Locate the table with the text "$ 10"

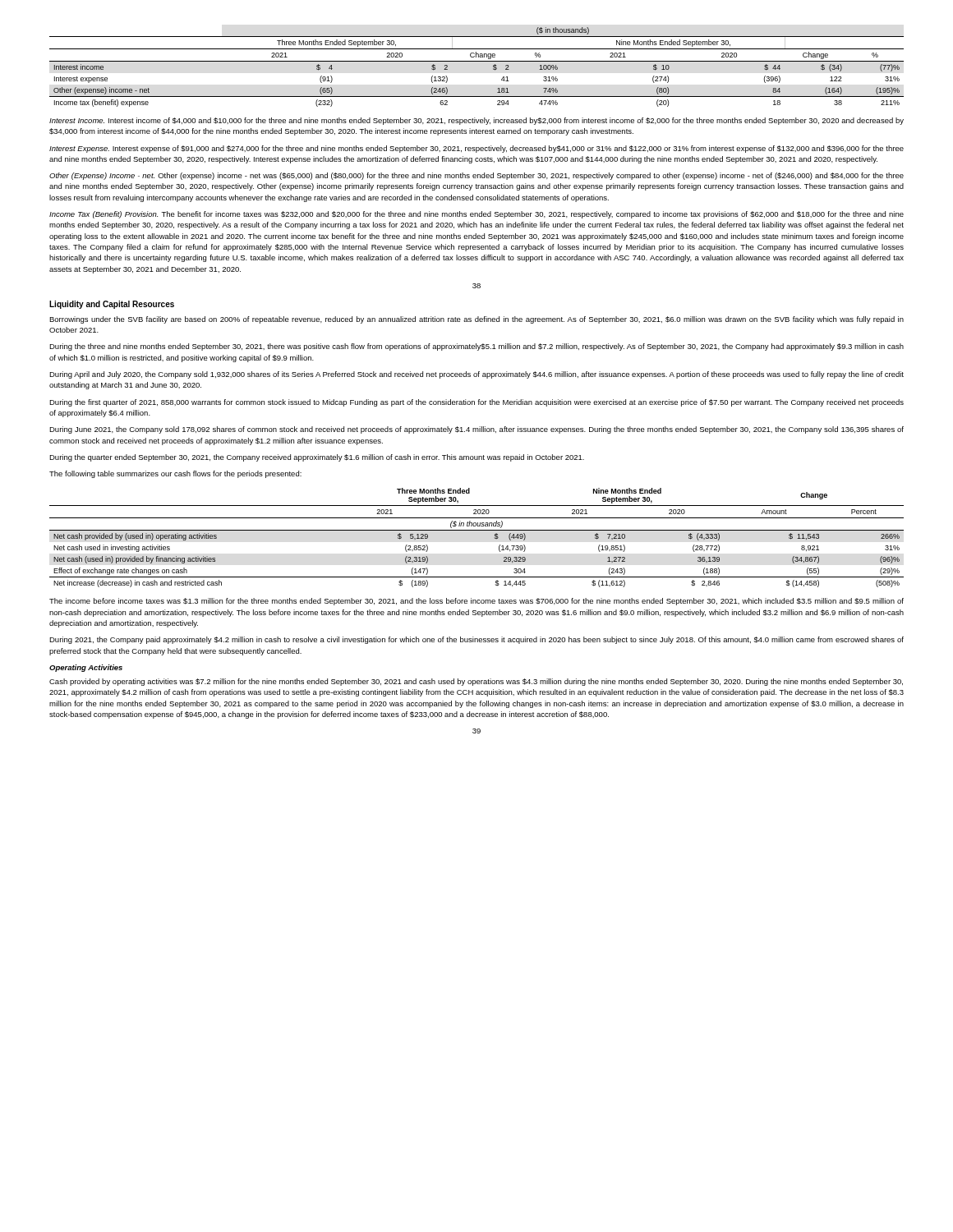(x=476, y=67)
